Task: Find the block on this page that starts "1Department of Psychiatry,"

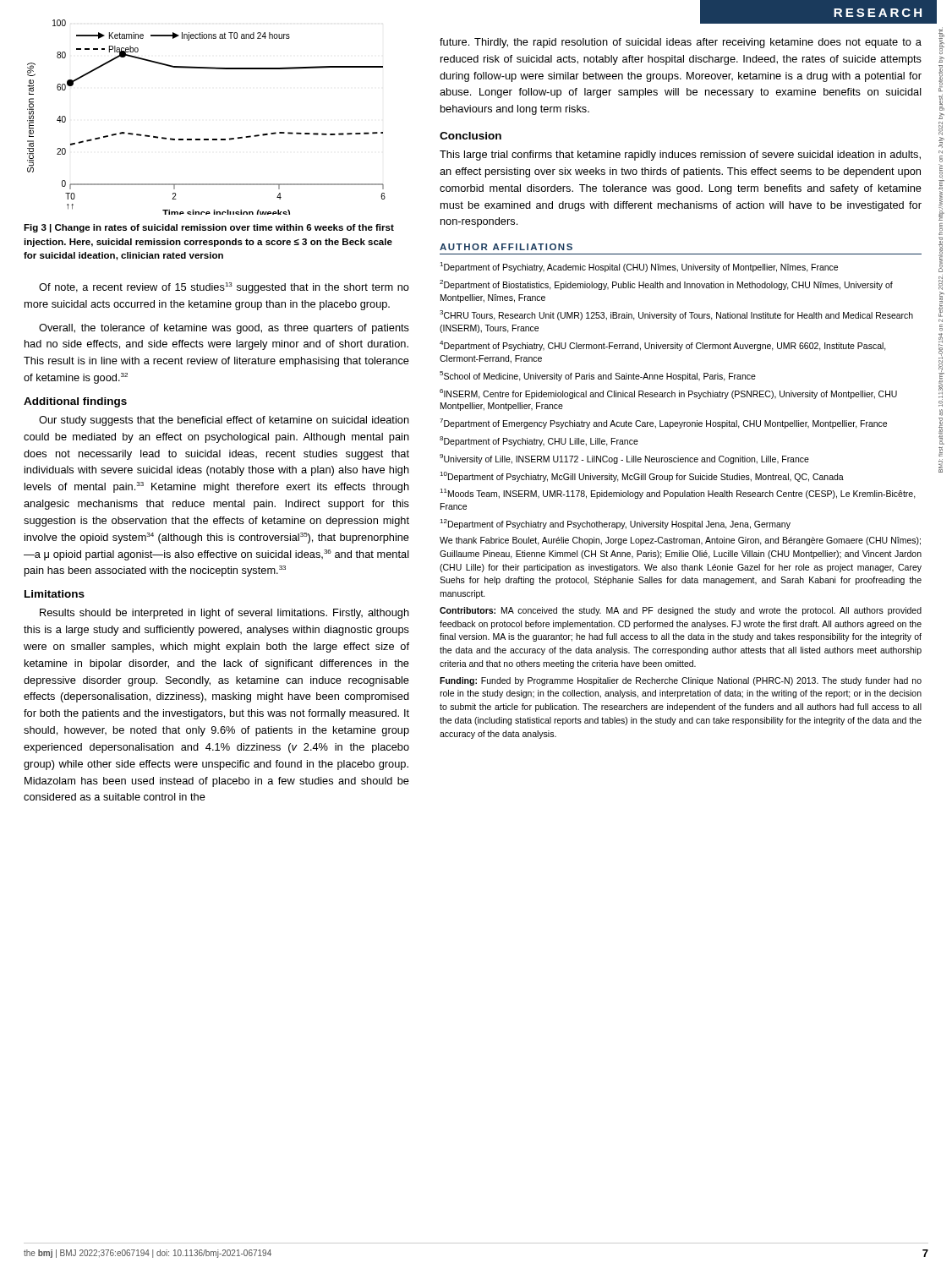Action: [x=681, y=395]
